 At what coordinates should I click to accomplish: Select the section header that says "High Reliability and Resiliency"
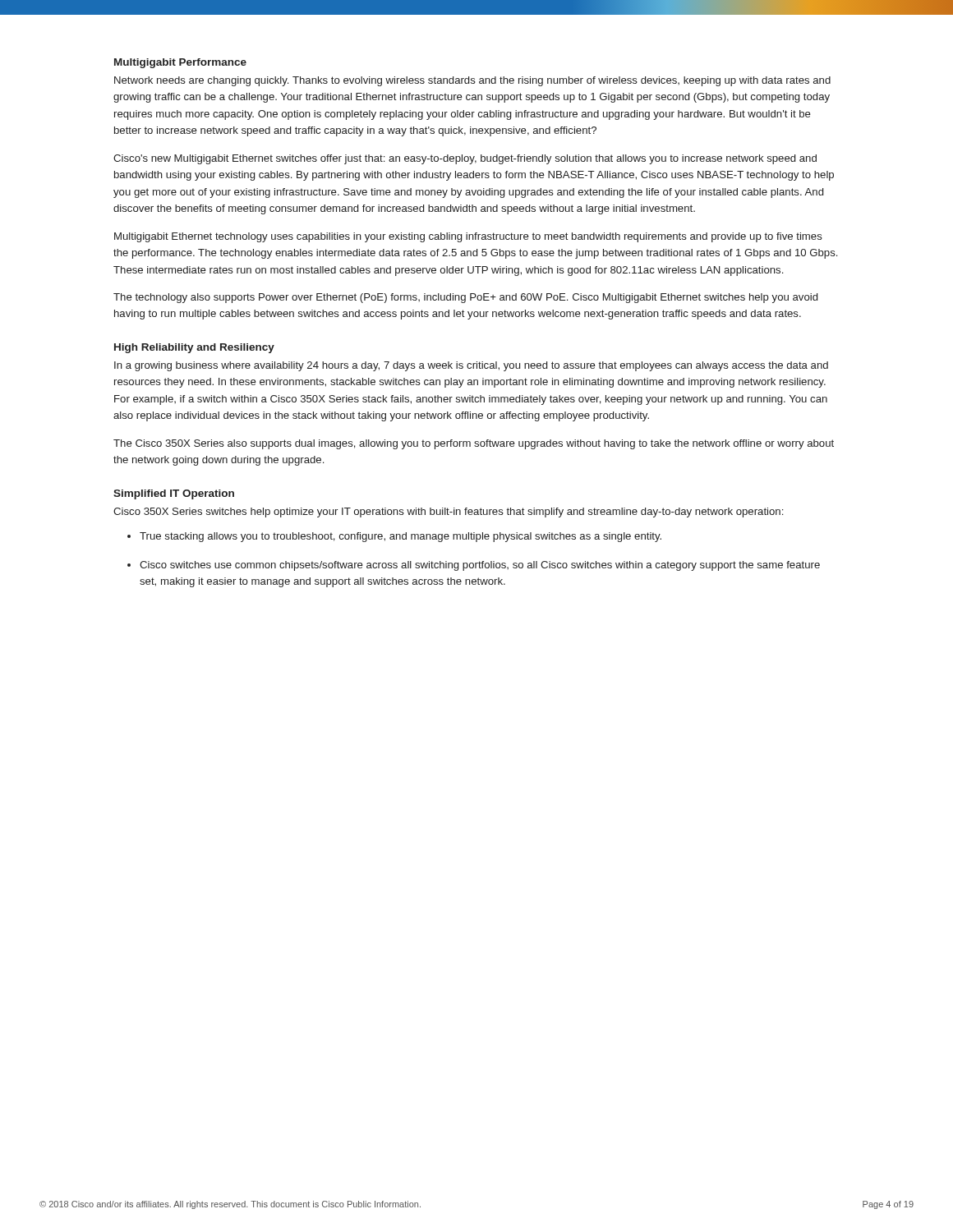pos(194,347)
